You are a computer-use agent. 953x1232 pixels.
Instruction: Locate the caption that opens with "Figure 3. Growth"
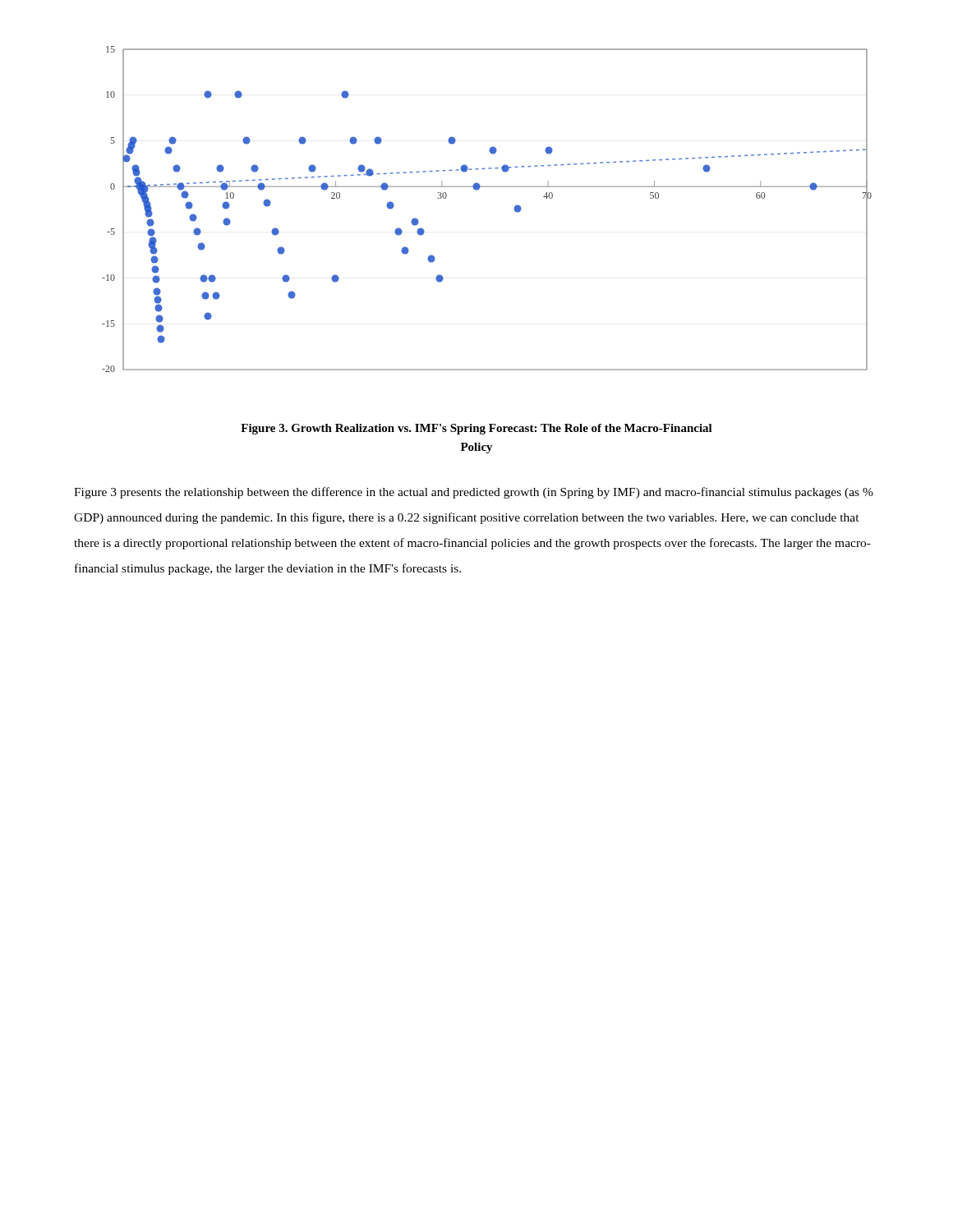pyautogui.click(x=476, y=437)
